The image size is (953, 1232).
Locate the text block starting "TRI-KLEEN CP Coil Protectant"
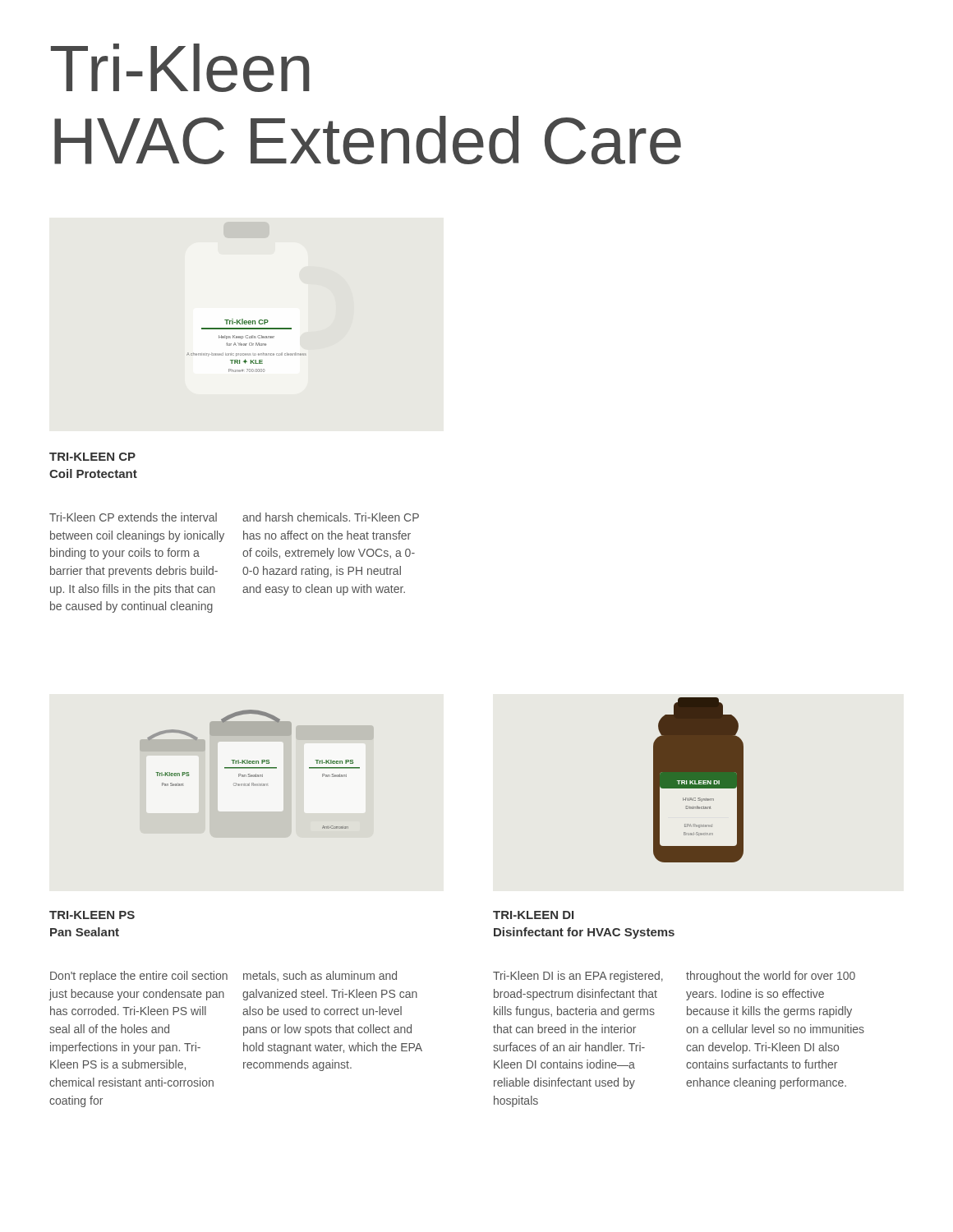pos(93,465)
